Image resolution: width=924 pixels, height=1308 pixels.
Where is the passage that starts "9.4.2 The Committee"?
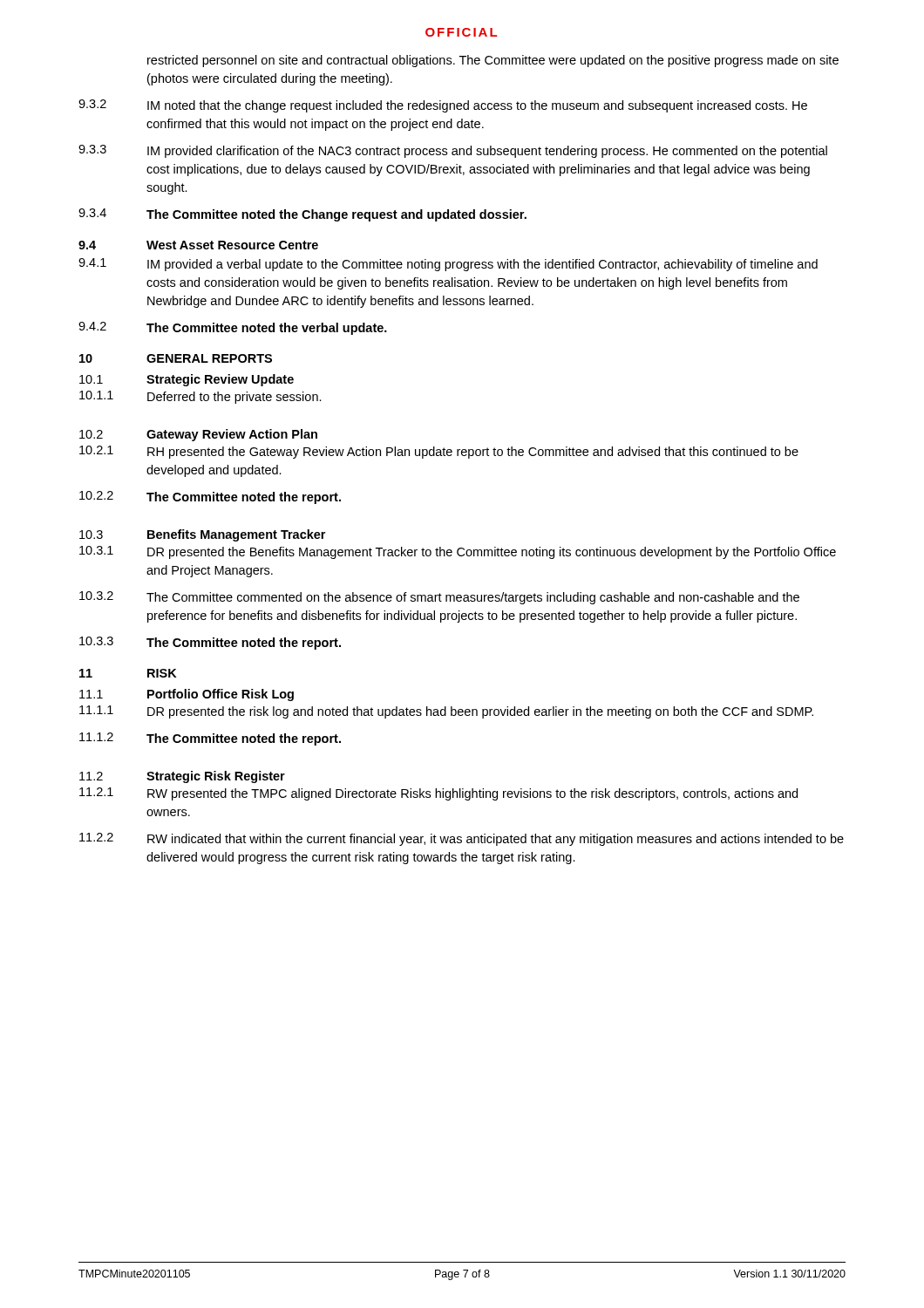pos(233,328)
